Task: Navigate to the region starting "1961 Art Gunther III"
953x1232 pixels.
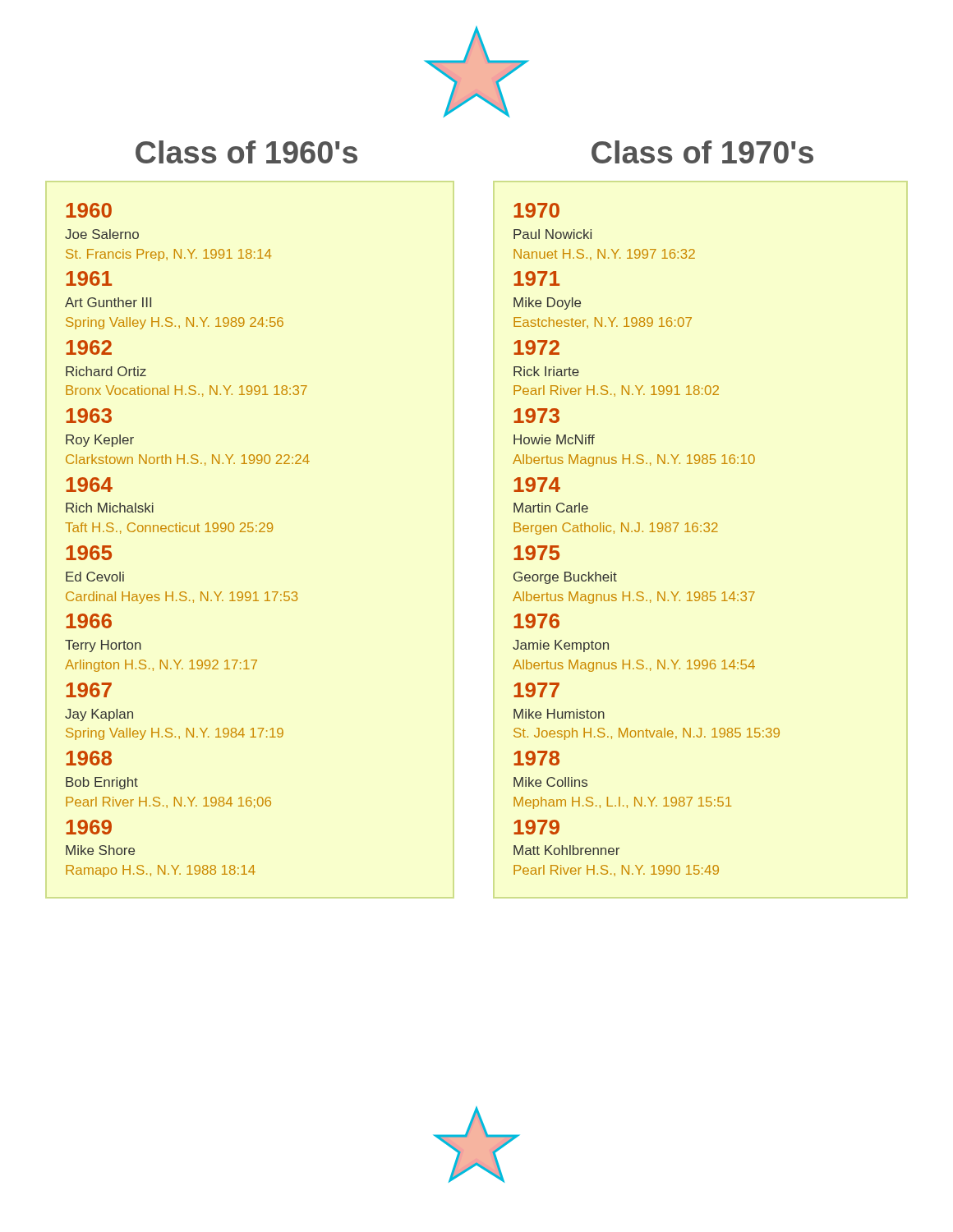Action: point(89,278)
